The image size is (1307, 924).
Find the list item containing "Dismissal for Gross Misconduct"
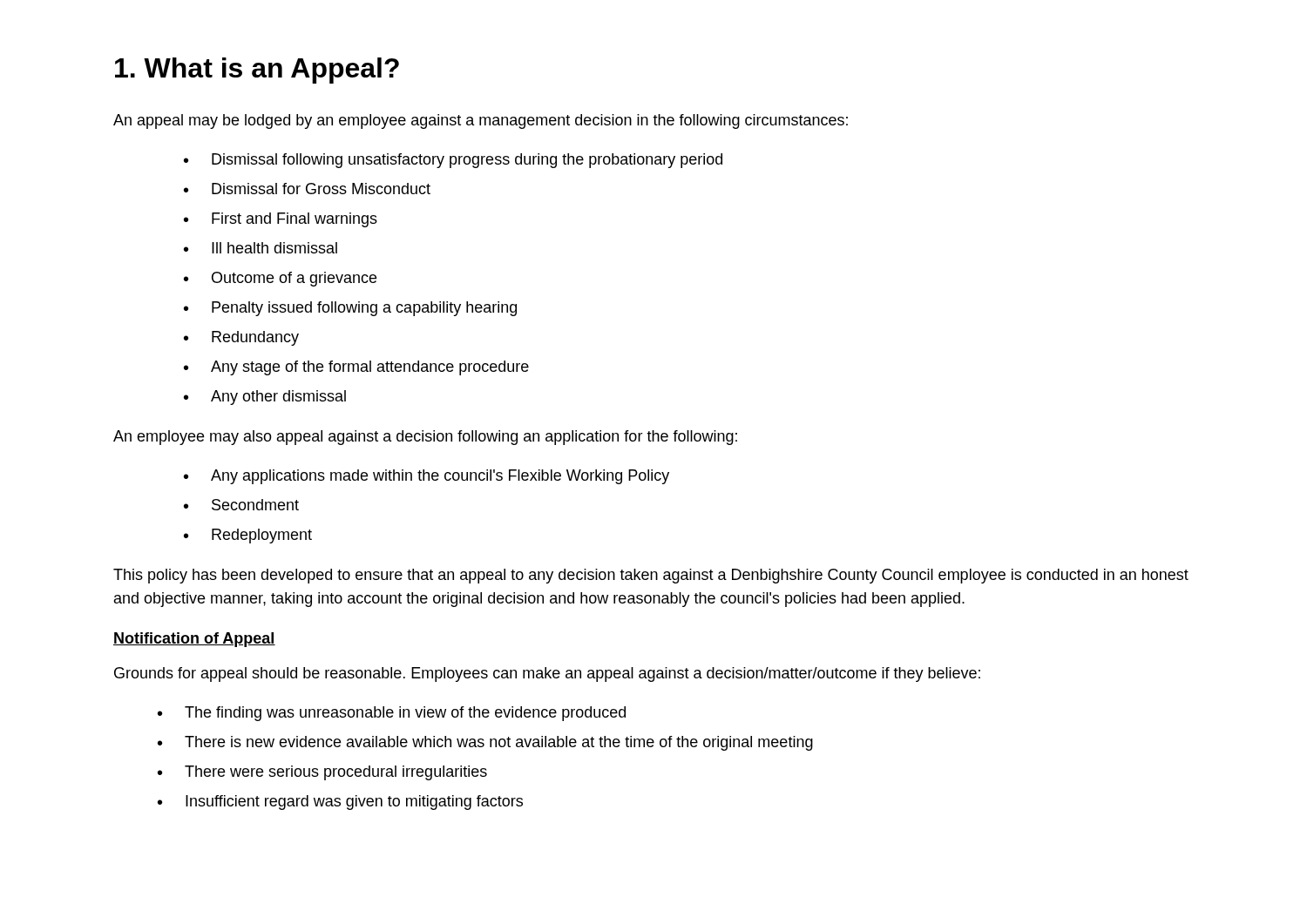click(x=321, y=189)
